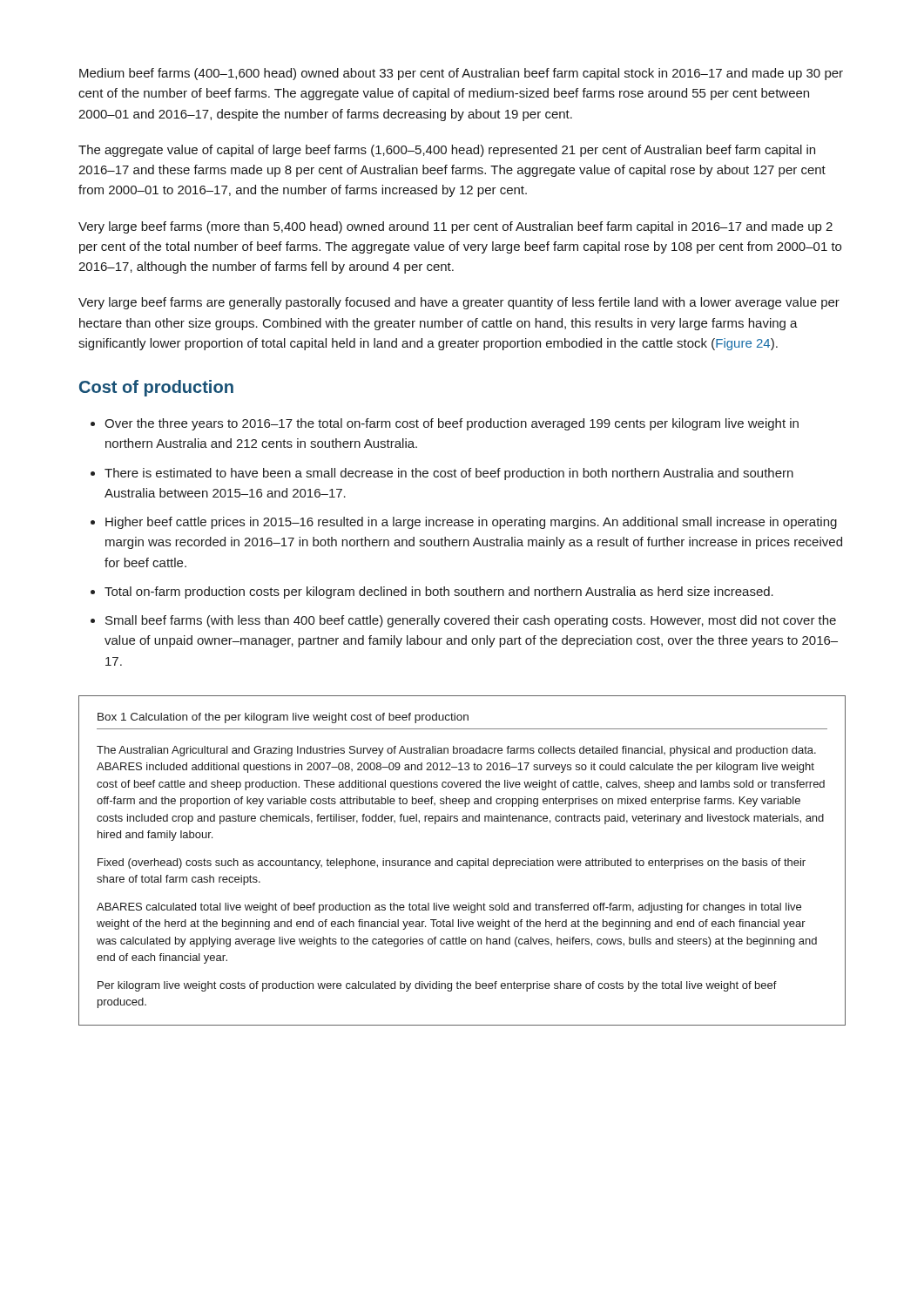Click on the passage starting "Box 1 Calculation of the"
Screen dimensions: 1307x924
[283, 716]
